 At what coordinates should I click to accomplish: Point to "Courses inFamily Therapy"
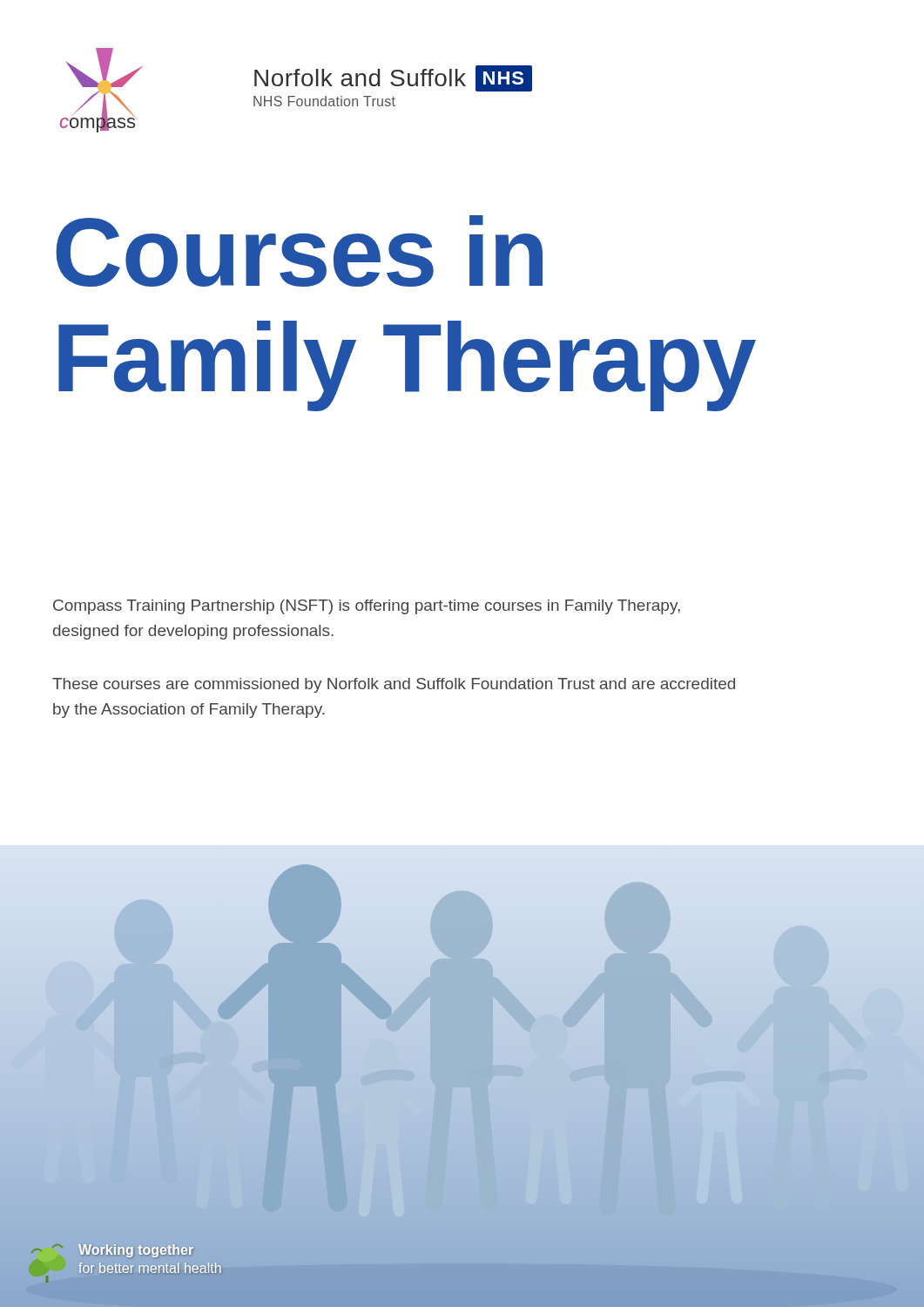click(x=462, y=306)
